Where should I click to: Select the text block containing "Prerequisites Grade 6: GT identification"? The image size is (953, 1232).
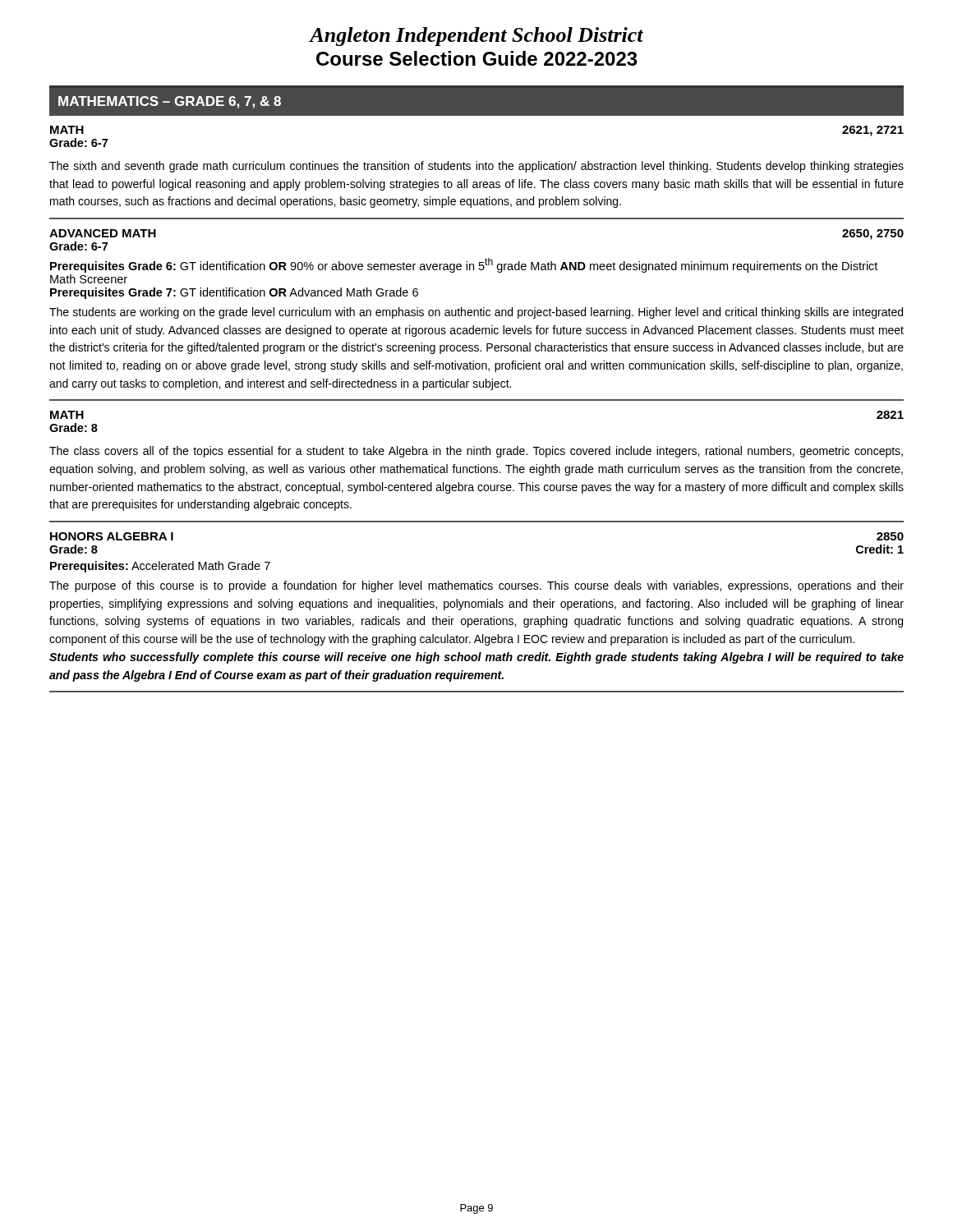tap(463, 278)
